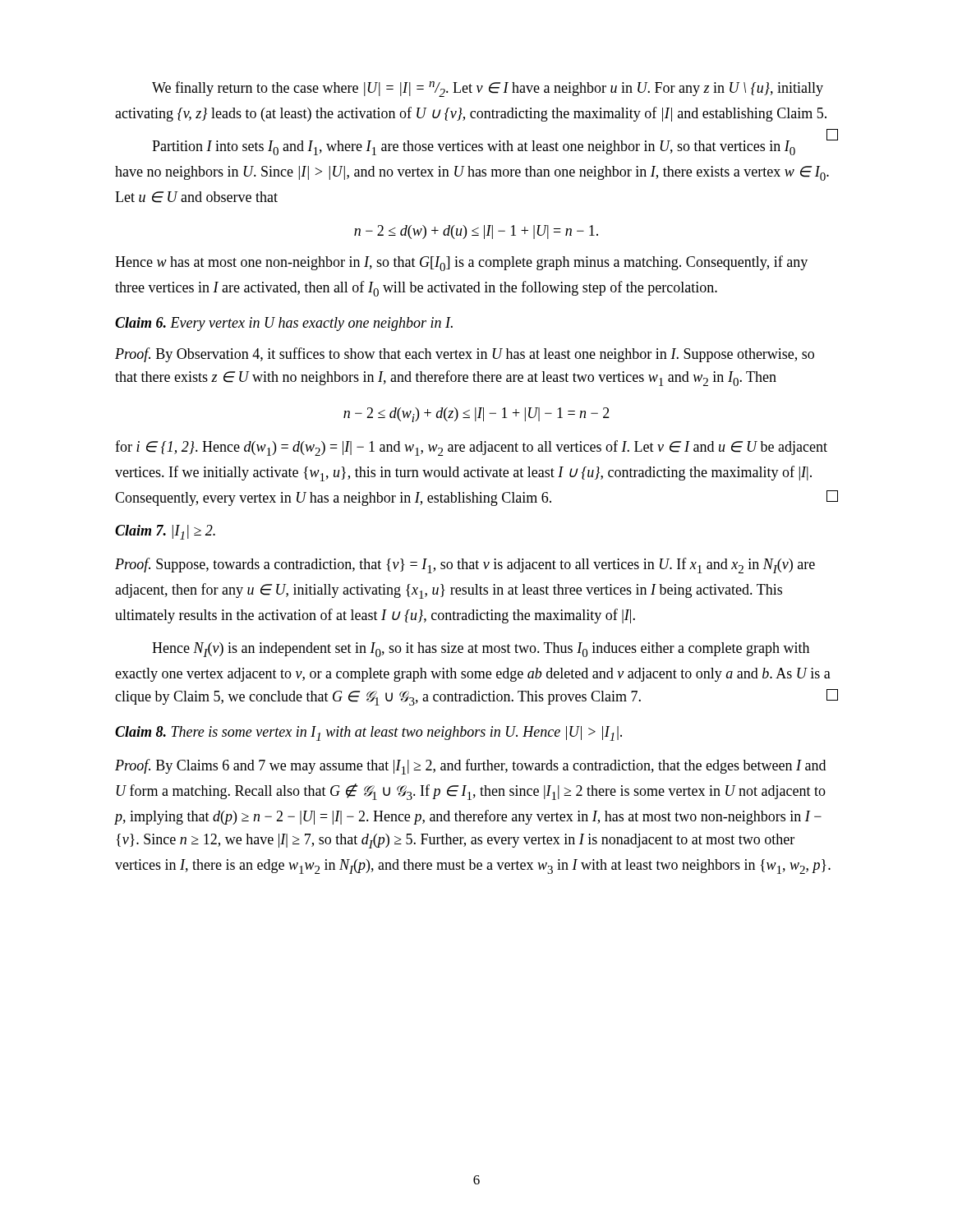
Task: Find the section header with the text "Claim 6. Every vertex in U has"
Action: (284, 323)
